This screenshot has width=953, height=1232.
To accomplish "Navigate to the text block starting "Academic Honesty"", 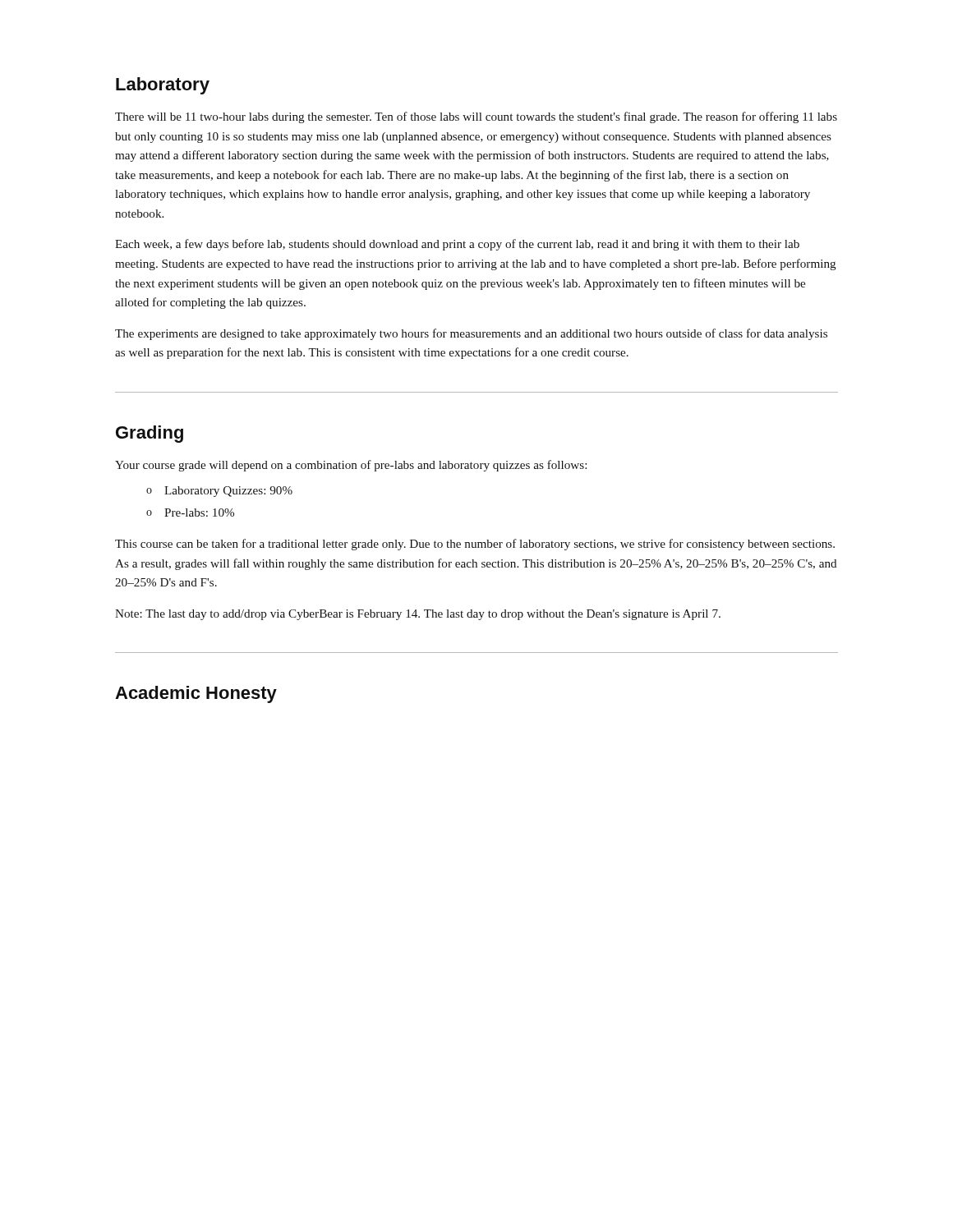I will coord(196,693).
